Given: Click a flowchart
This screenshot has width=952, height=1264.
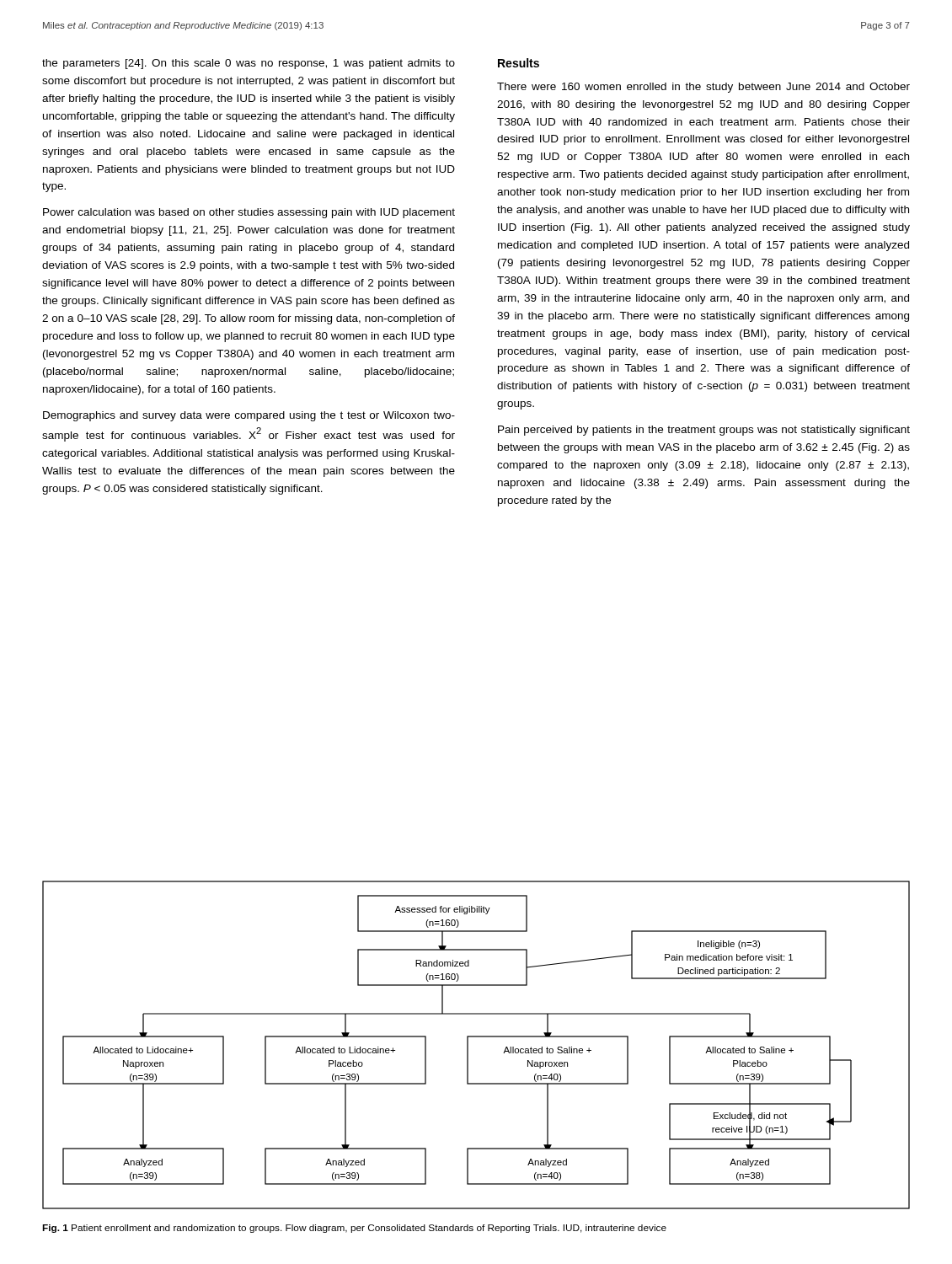Looking at the screenshot, I should pyautogui.click(x=476, y=1048).
